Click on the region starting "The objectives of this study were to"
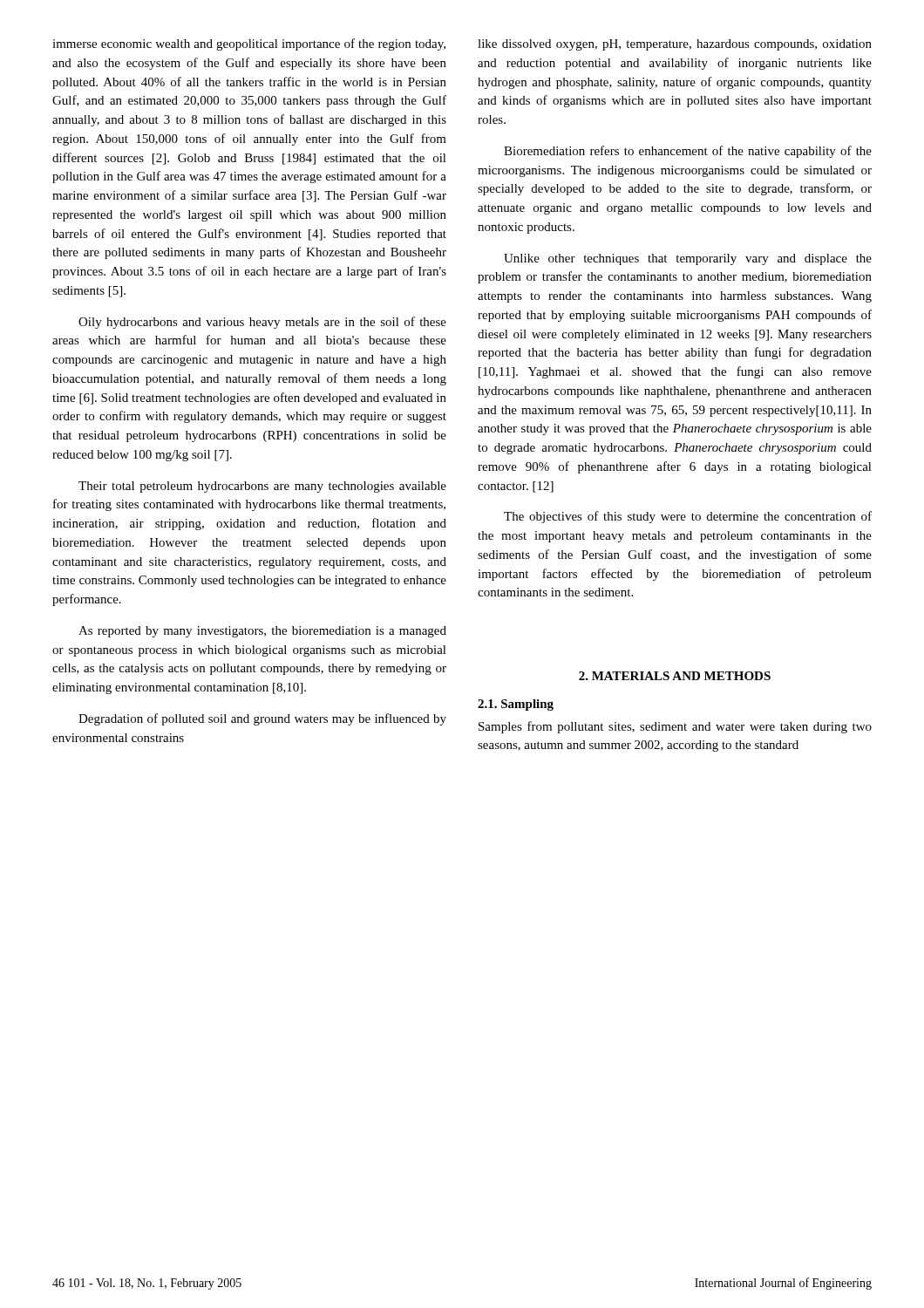This screenshot has height=1308, width=924. point(675,555)
